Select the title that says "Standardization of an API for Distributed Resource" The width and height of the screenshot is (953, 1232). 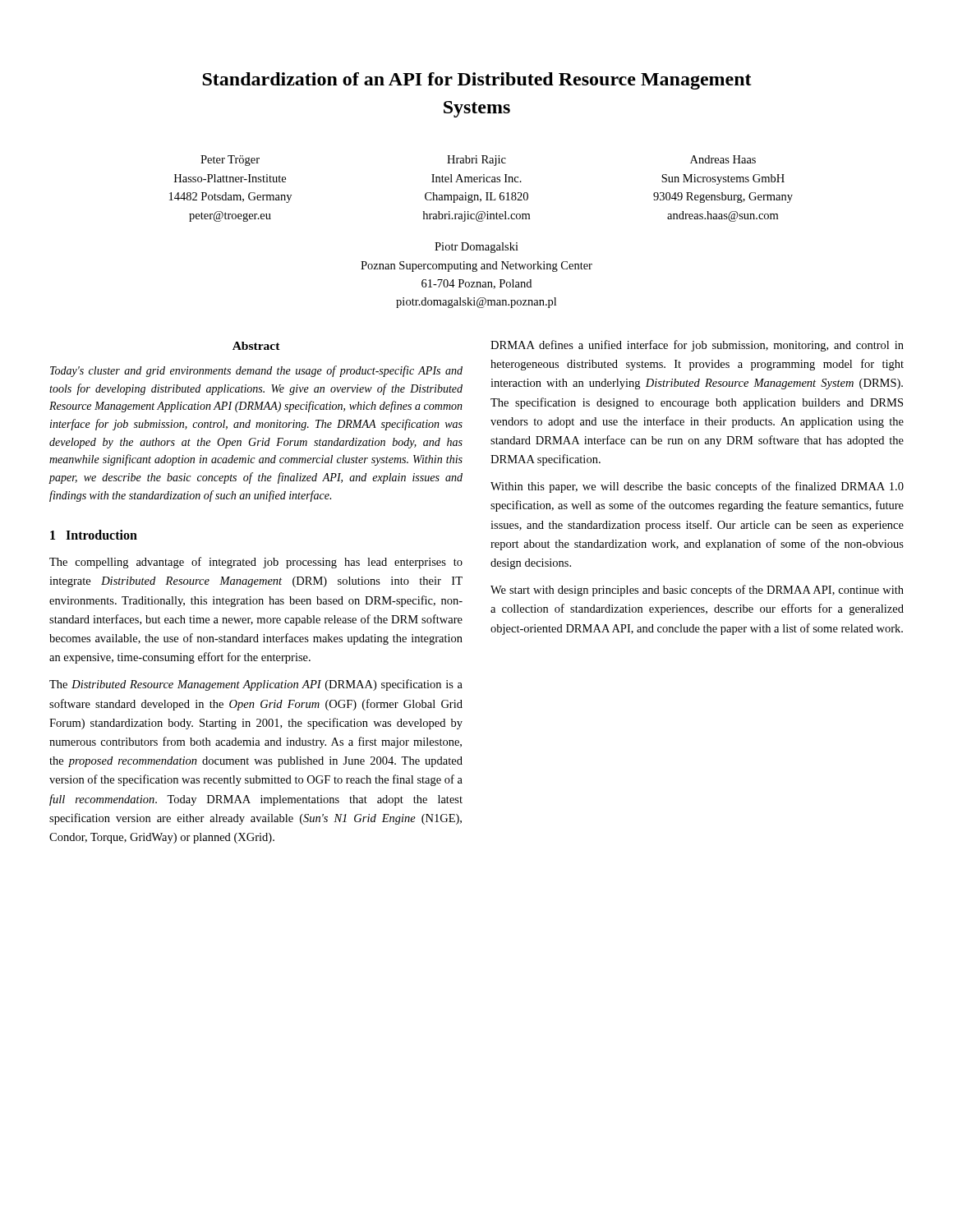[476, 93]
